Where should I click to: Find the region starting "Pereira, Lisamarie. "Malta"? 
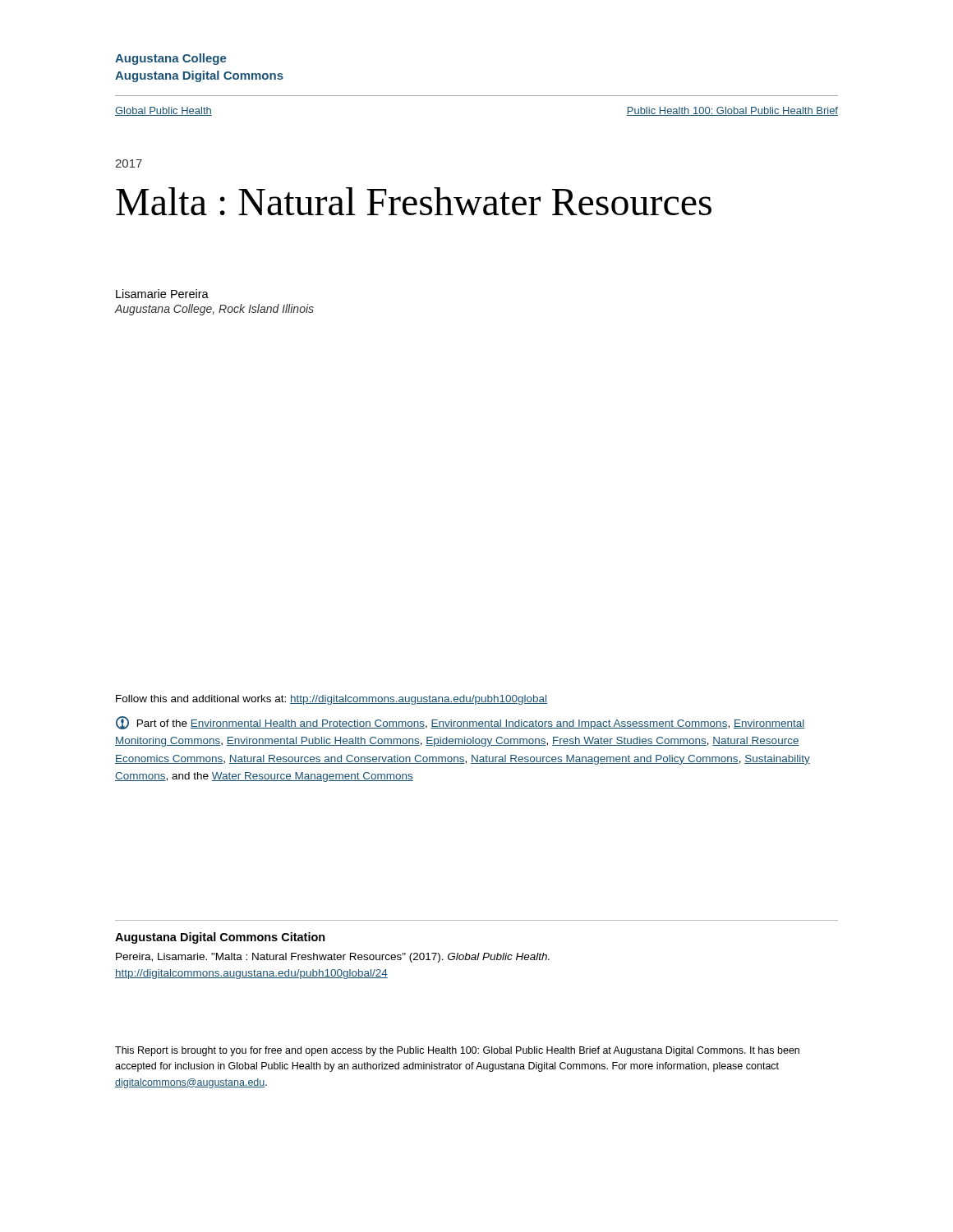(x=333, y=965)
